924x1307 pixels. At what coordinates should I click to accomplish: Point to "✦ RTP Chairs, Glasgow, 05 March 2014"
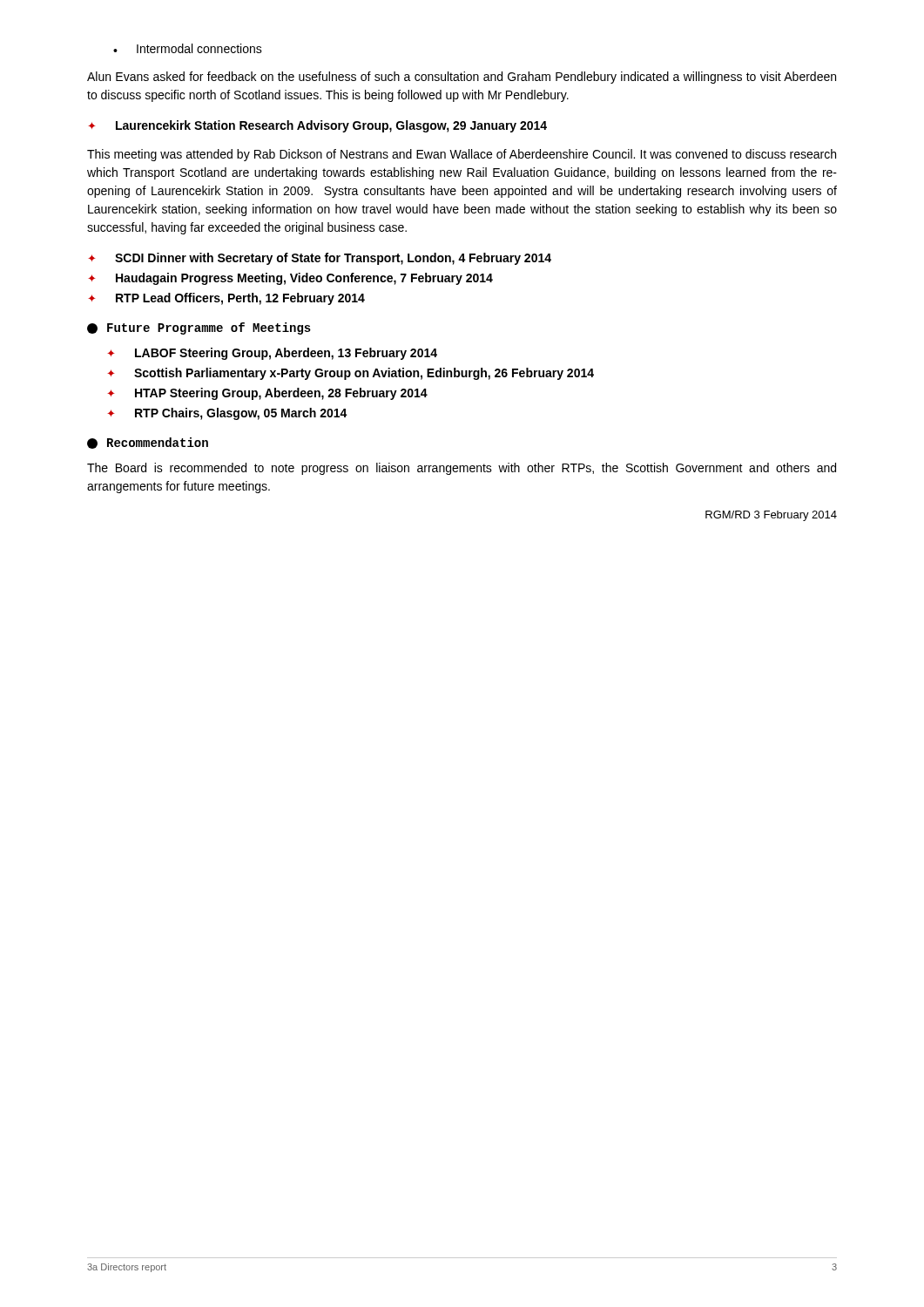coord(227,413)
